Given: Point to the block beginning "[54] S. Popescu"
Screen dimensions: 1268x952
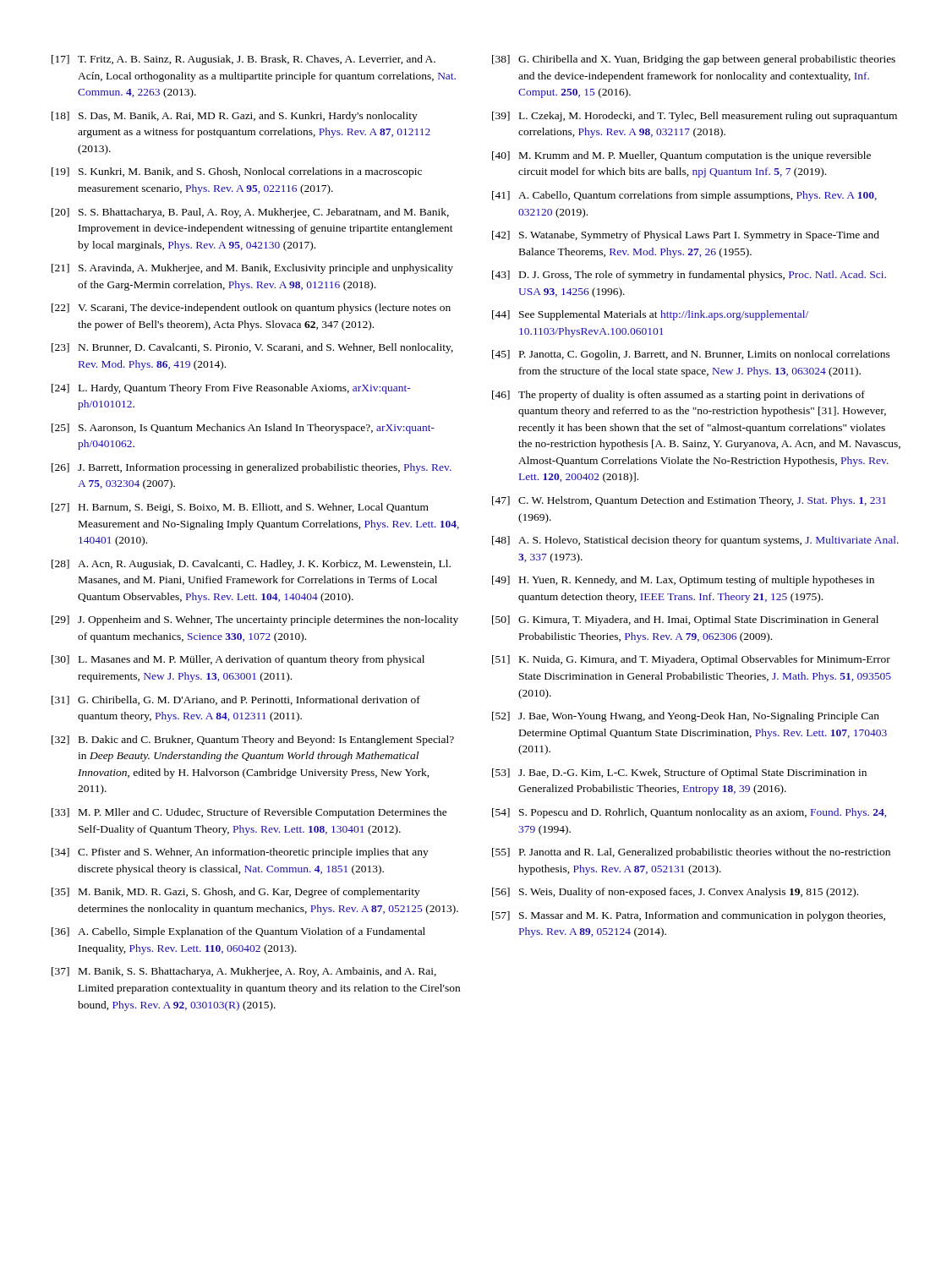Looking at the screenshot, I should click(x=696, y=820).
